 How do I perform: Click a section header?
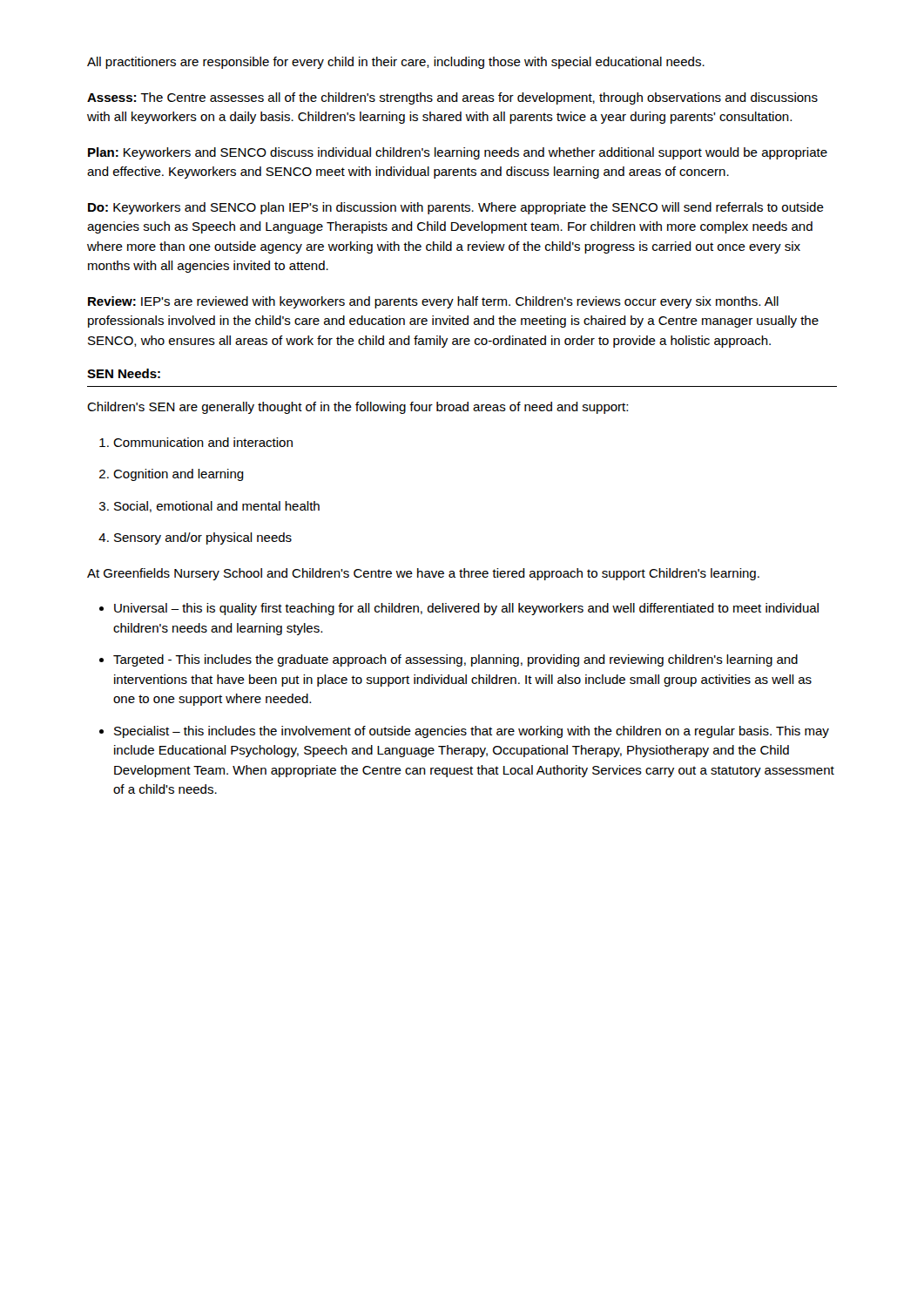point(462,376)
